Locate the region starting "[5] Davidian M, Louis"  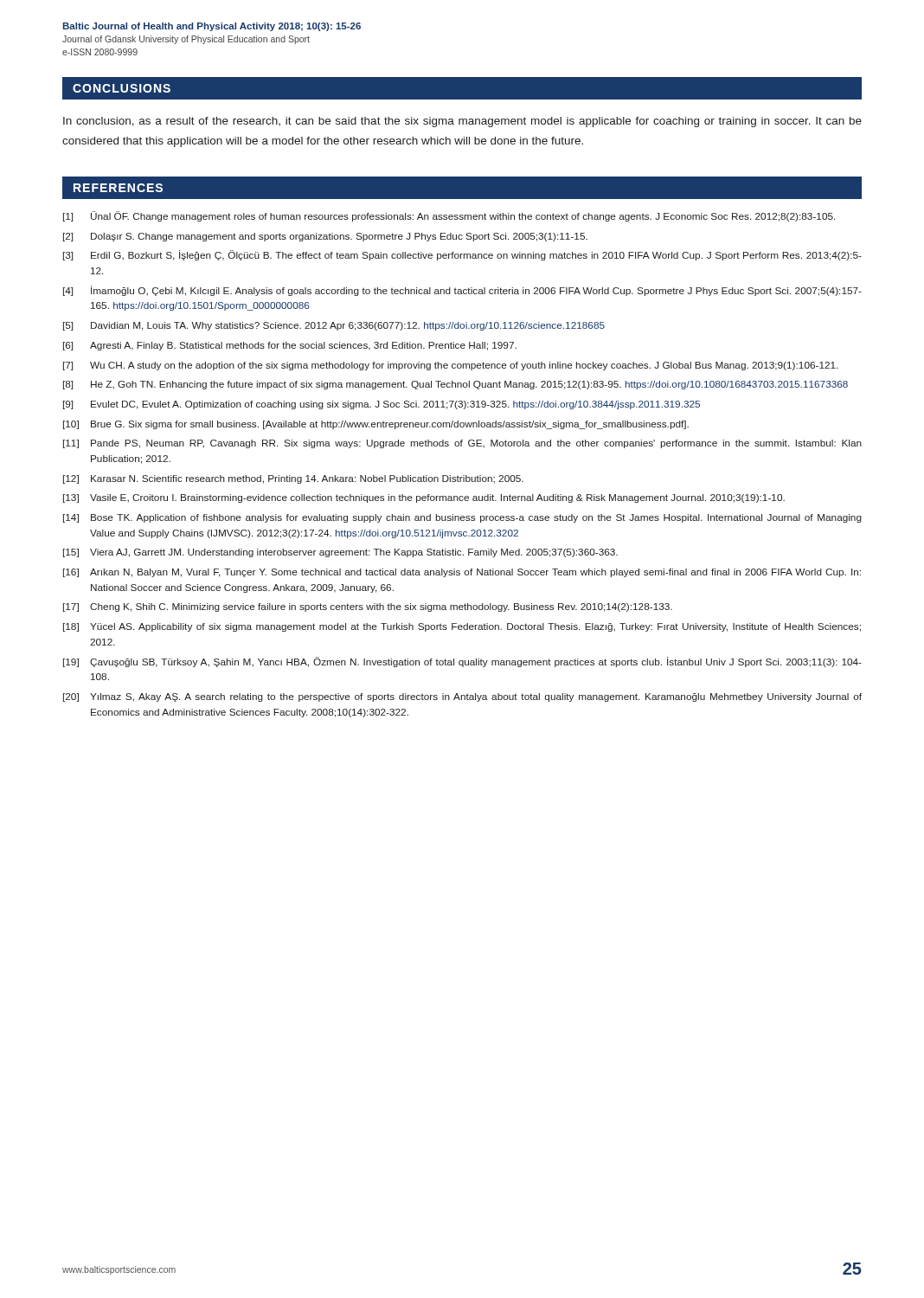(462, 326)
